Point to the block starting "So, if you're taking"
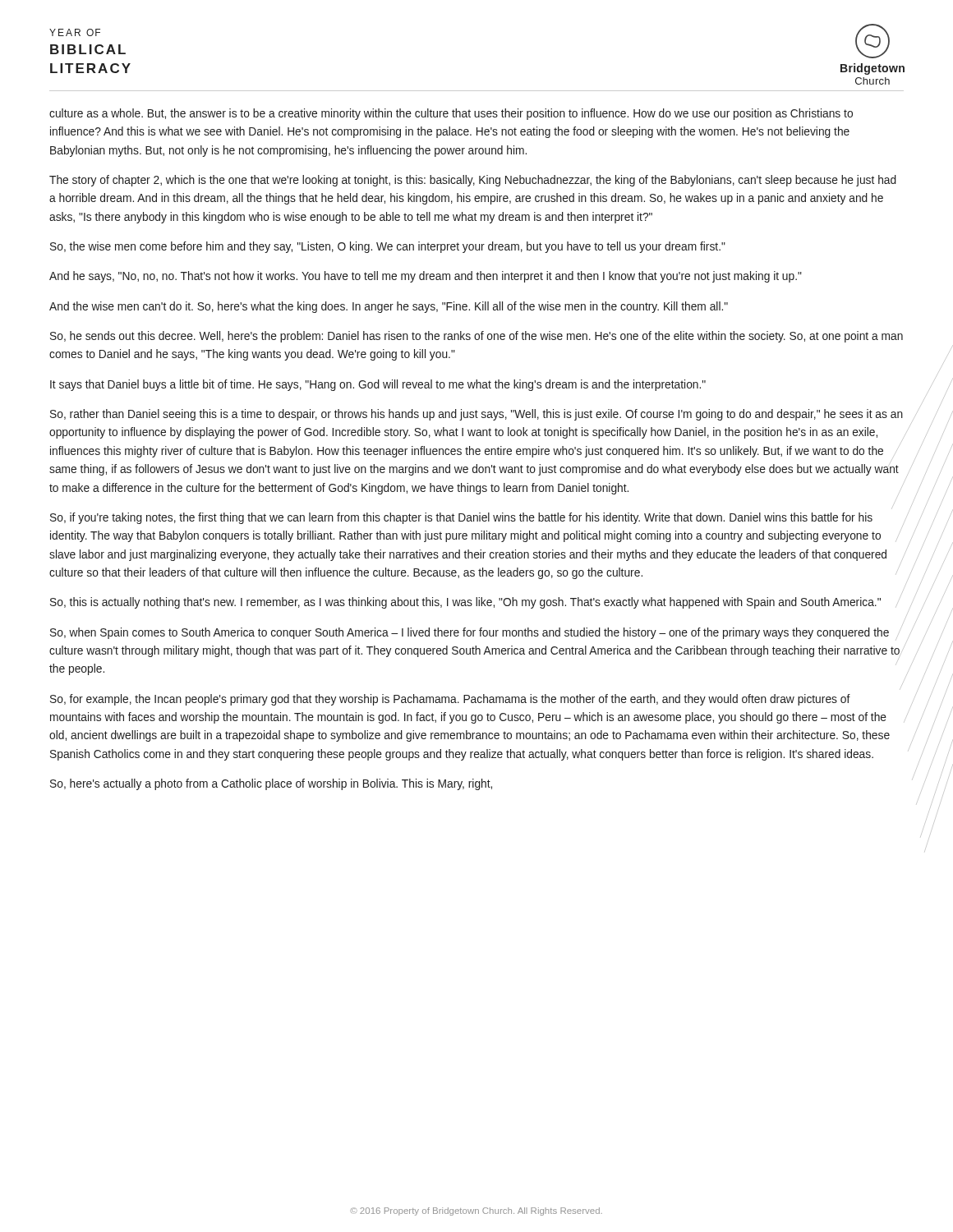The height and width of the screenshot is (1232, 953). (468, 545)
